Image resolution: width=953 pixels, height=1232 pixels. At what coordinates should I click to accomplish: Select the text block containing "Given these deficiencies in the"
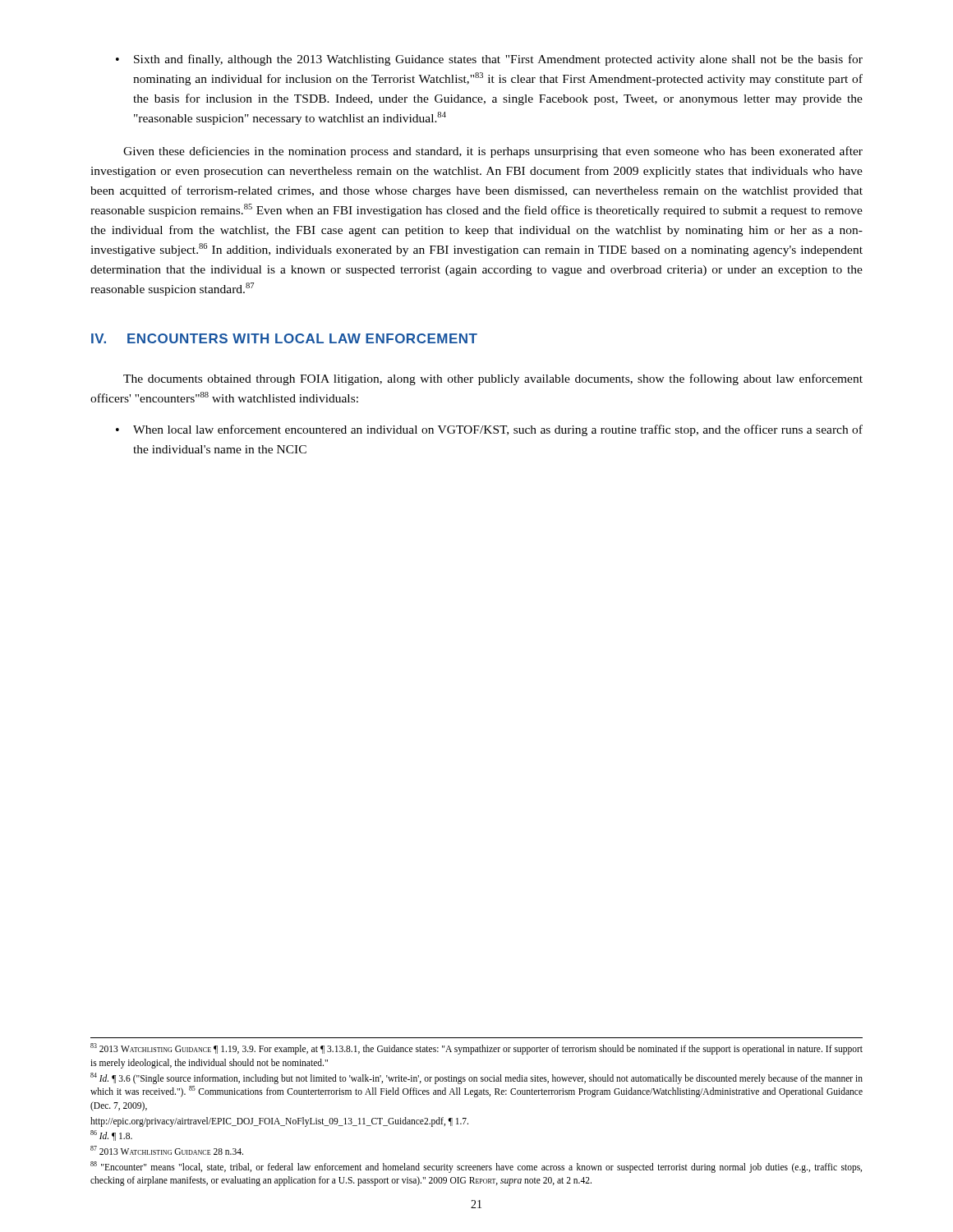476,220
